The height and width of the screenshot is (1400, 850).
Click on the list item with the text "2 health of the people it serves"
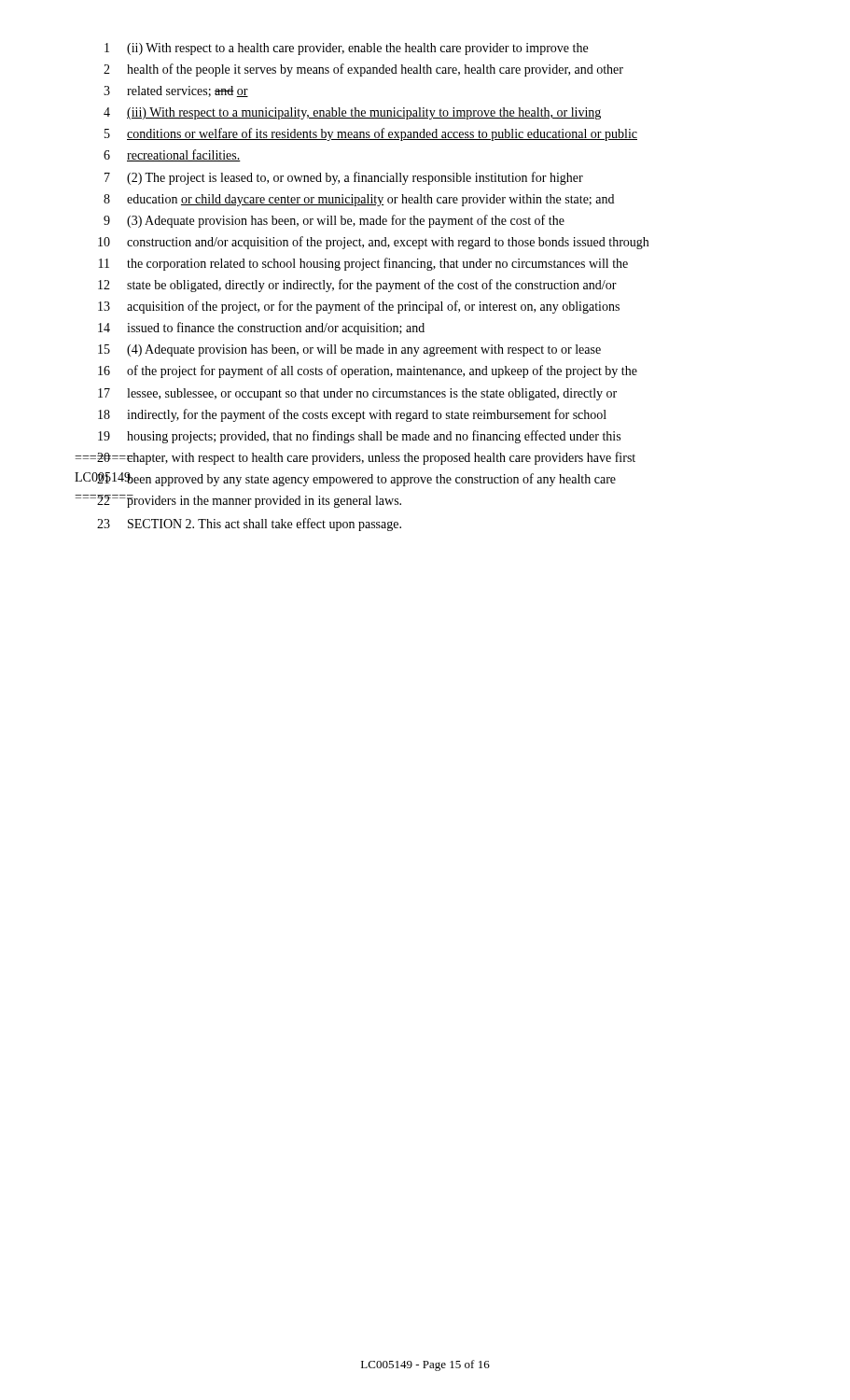[434, 70]
